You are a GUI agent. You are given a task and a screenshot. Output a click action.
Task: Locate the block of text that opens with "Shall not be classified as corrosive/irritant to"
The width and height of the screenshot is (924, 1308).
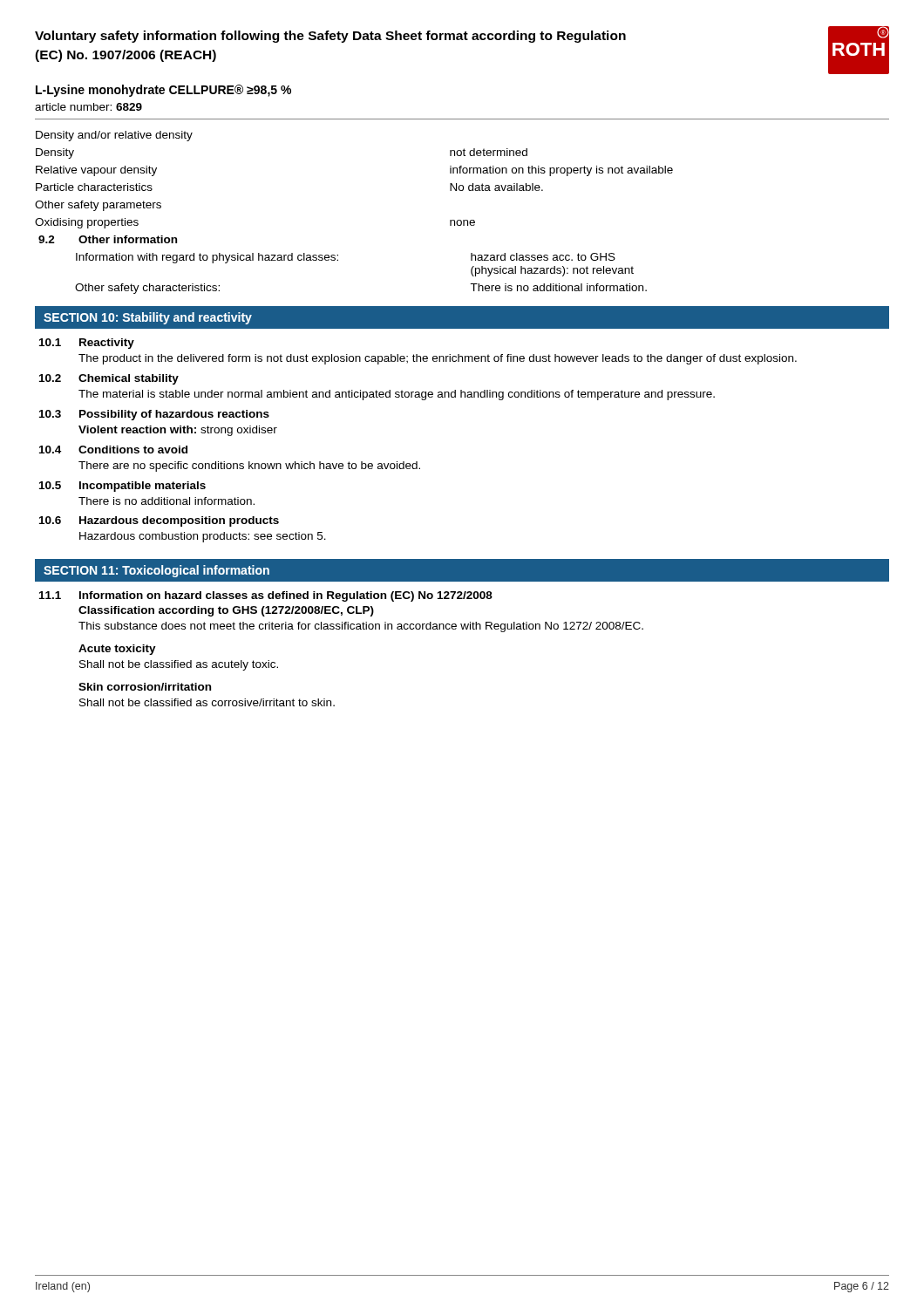click(207, 703)
